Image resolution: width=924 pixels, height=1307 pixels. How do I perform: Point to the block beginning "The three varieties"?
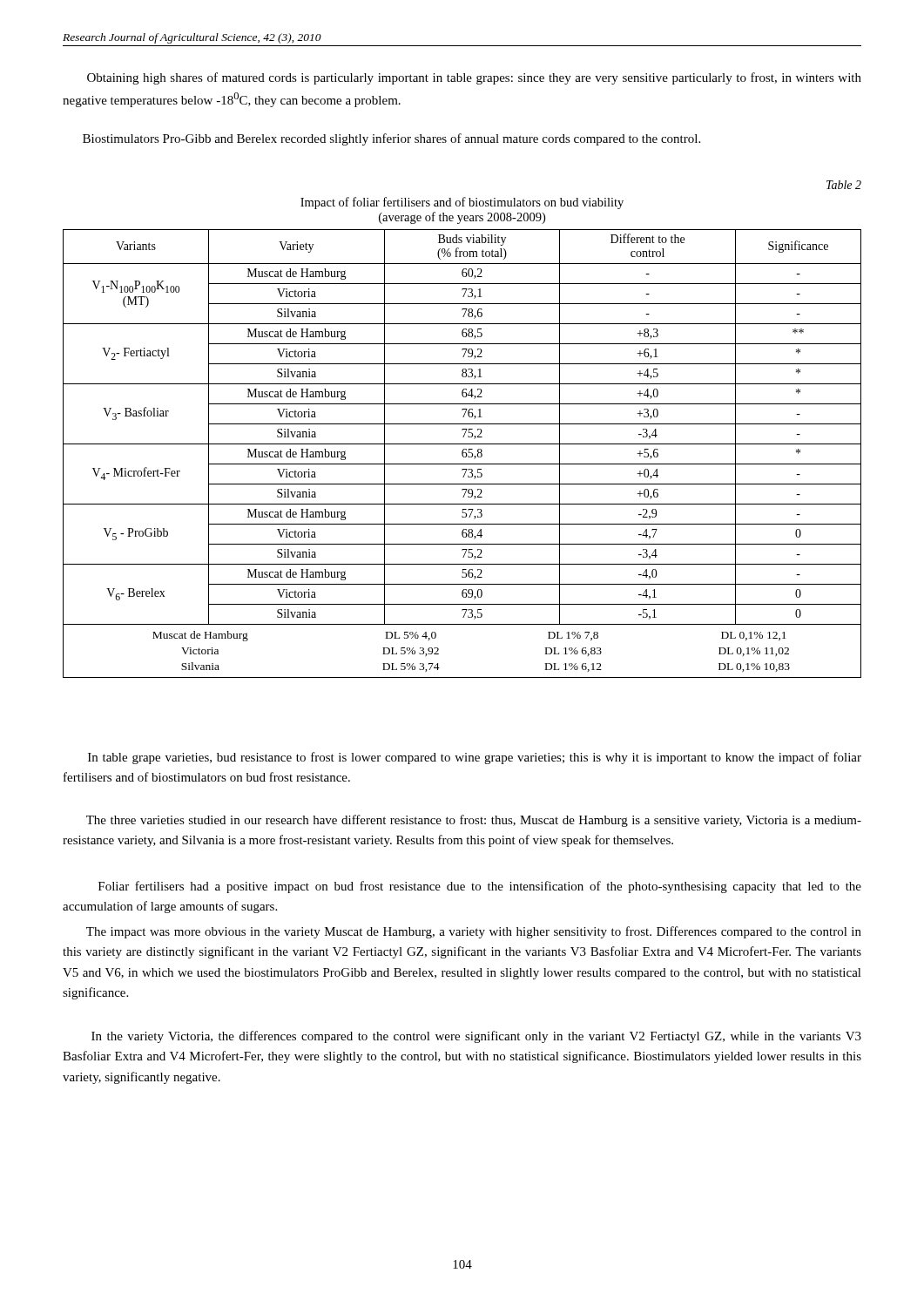[x=462, y=830]
